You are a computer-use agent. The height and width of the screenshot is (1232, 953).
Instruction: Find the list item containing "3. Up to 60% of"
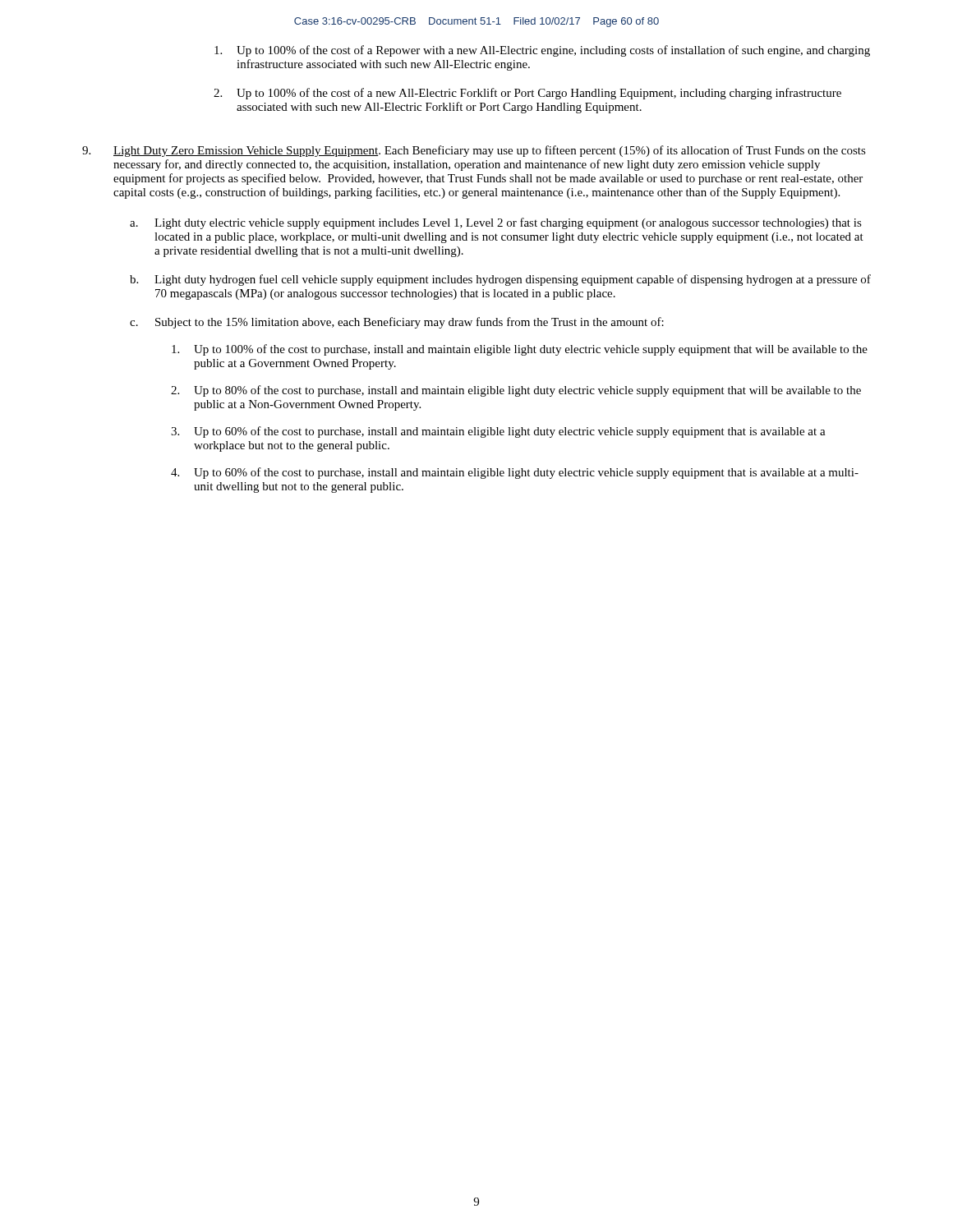[521, 439]
